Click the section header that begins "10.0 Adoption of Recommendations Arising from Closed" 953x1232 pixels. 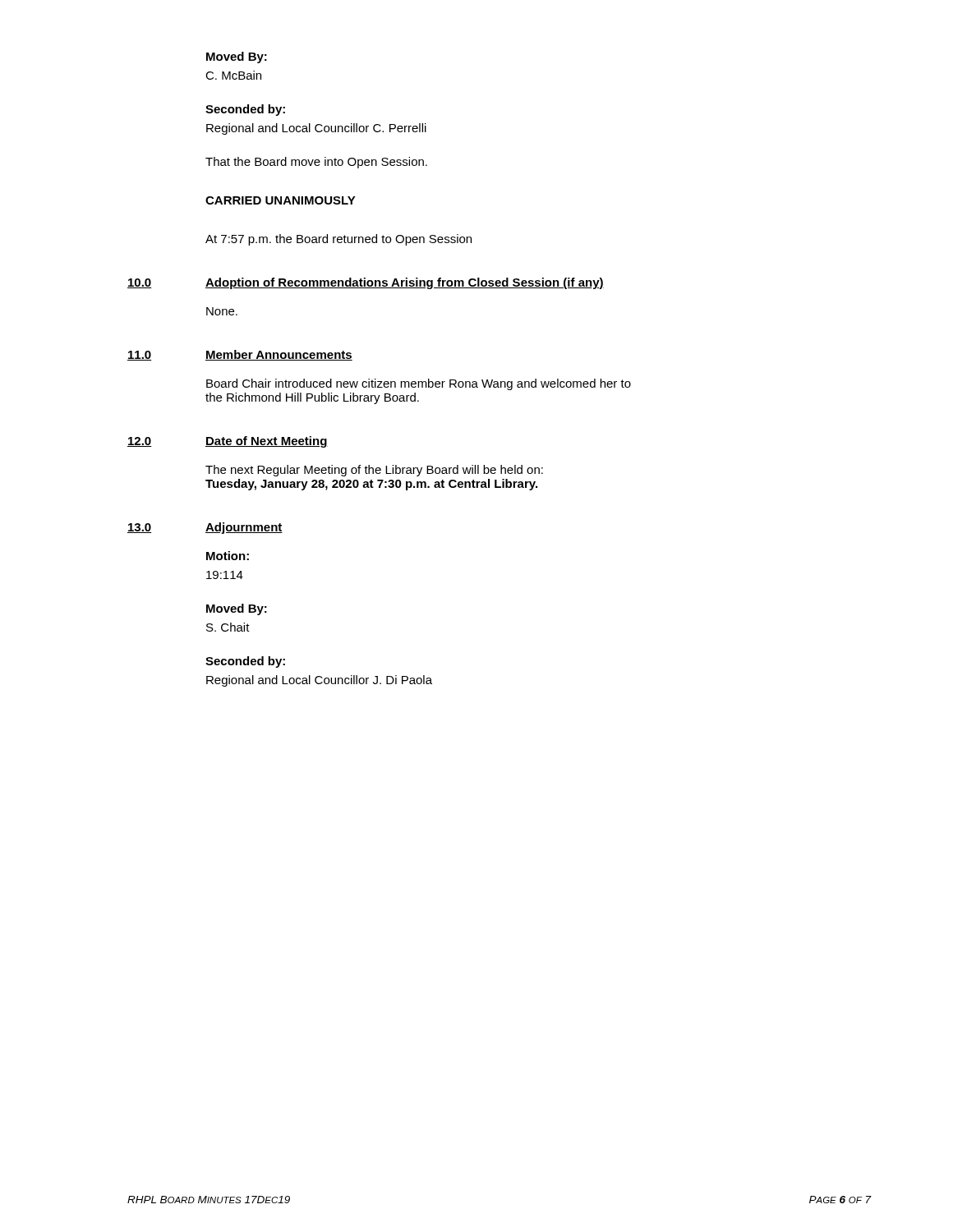(365, 282)
